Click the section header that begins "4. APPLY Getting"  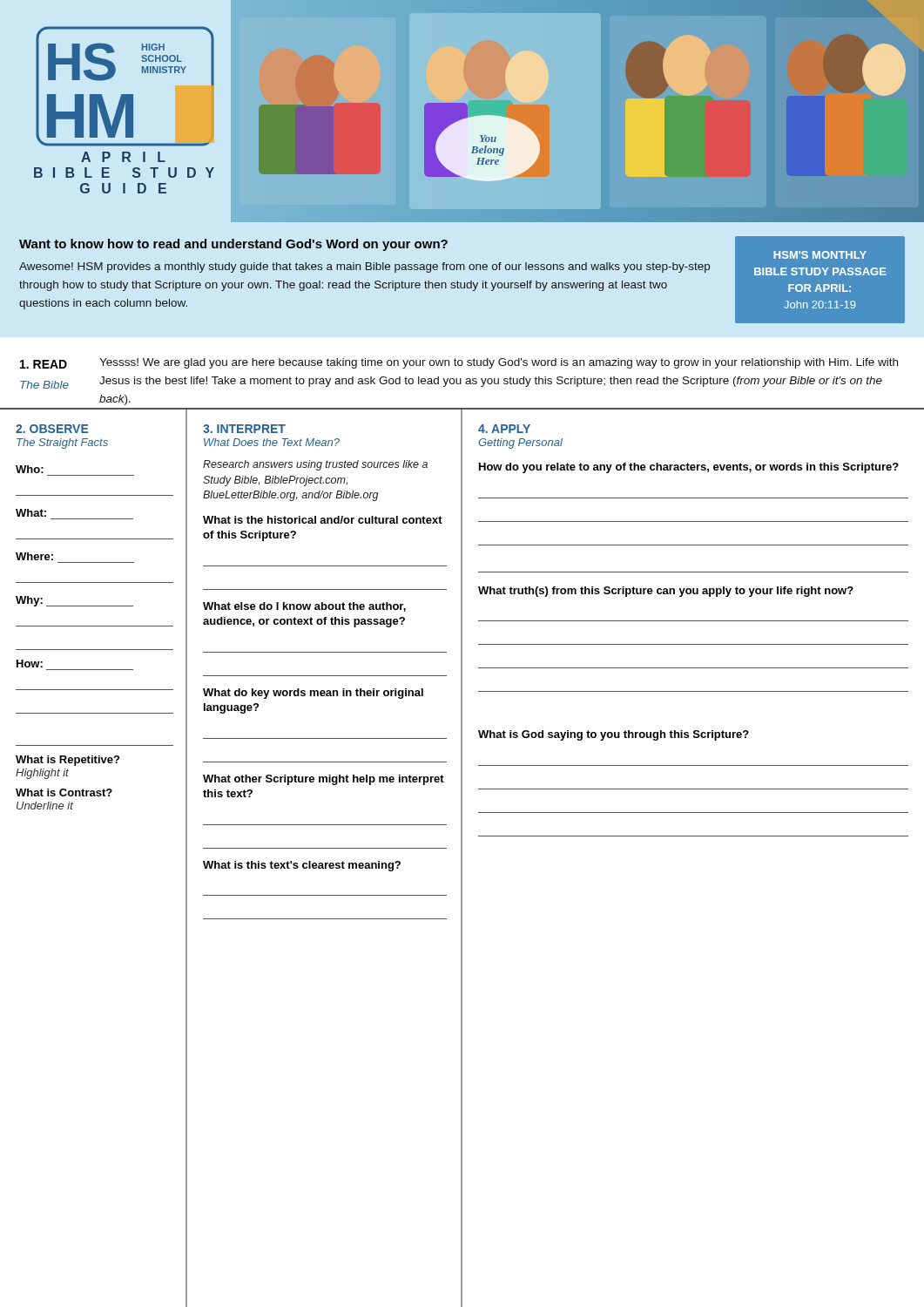click(x=504, y=429)
